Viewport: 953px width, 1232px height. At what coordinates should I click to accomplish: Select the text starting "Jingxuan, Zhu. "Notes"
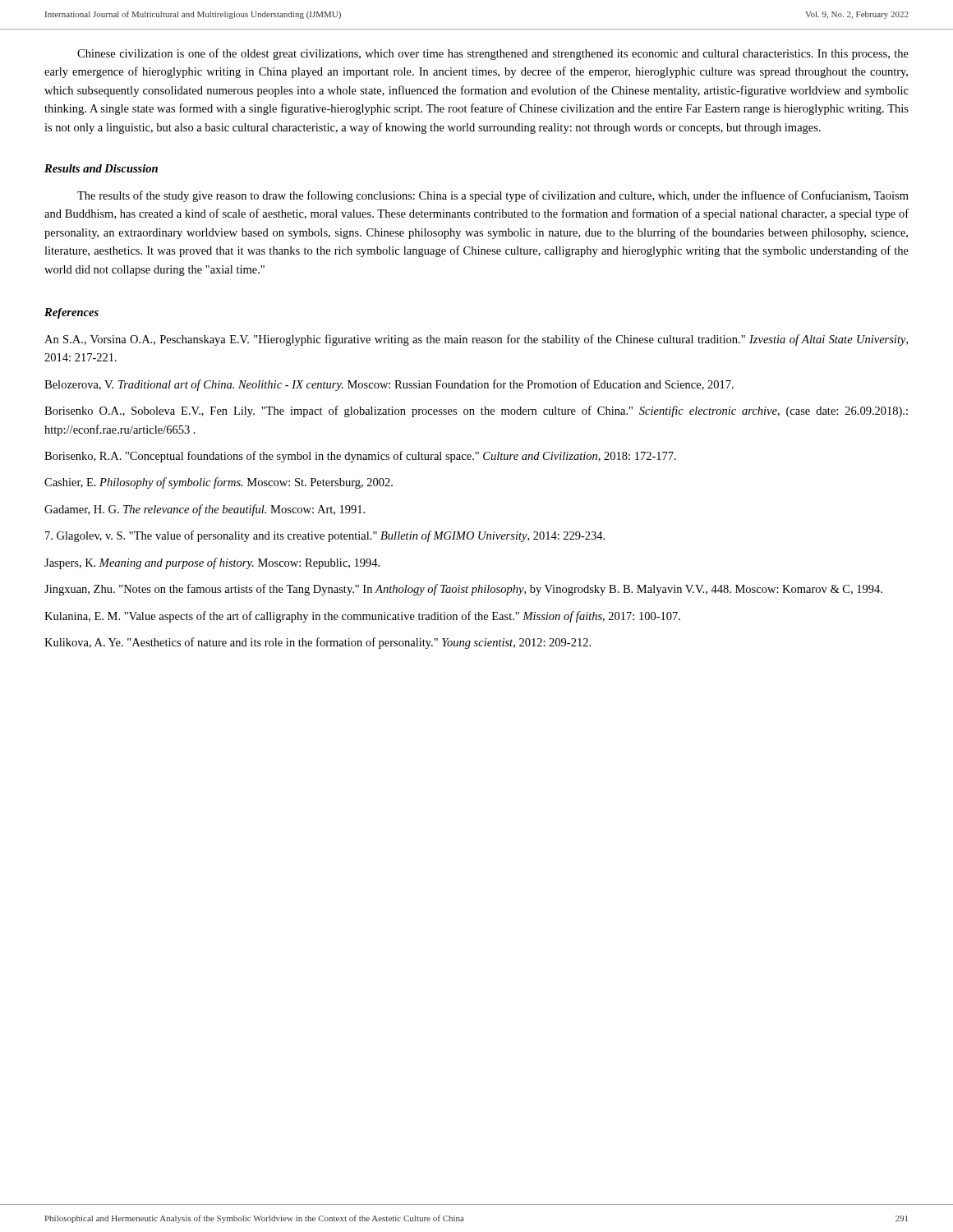[x=476, y=589]
